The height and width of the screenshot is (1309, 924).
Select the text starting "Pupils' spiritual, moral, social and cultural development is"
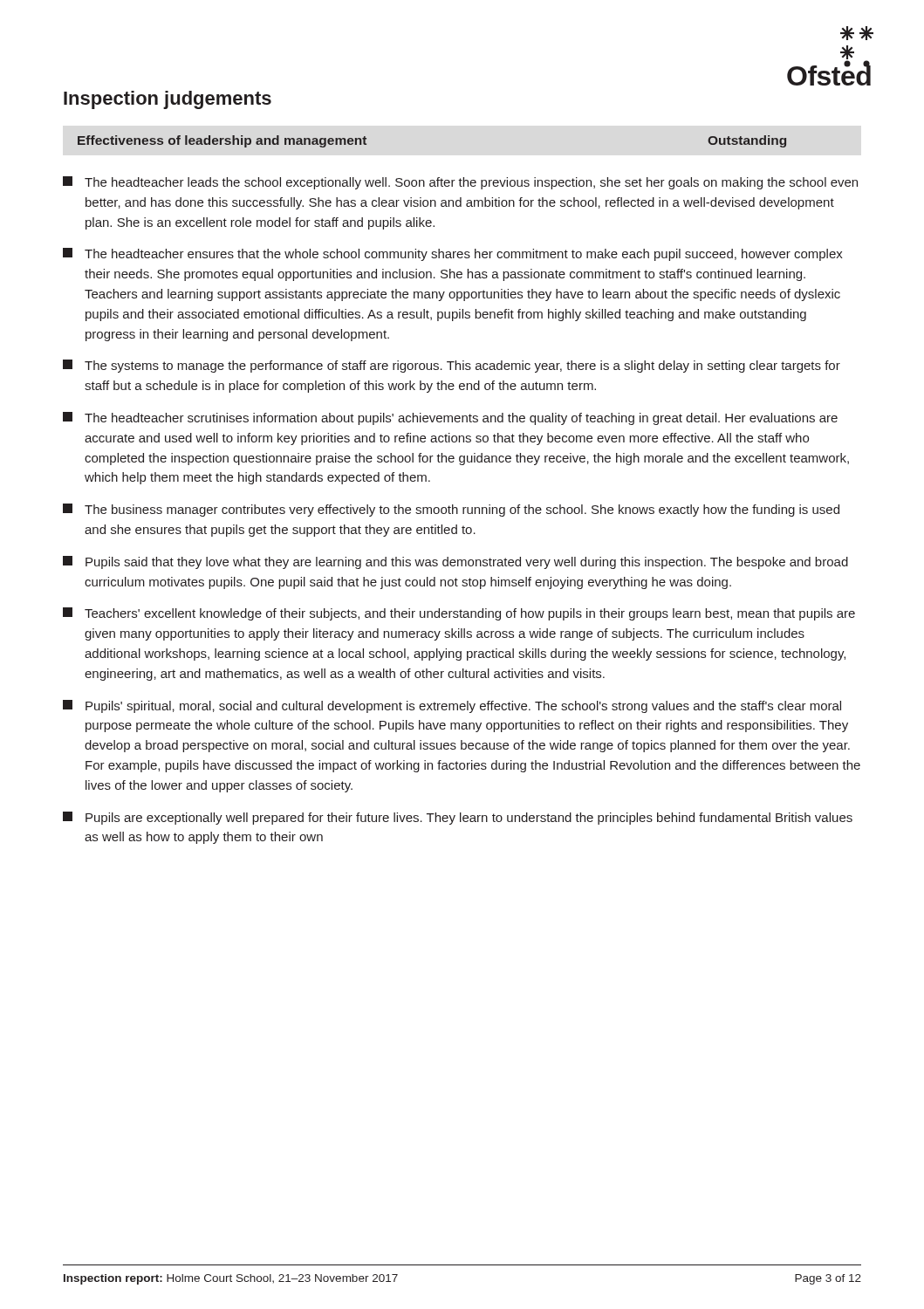coord(462,746)
